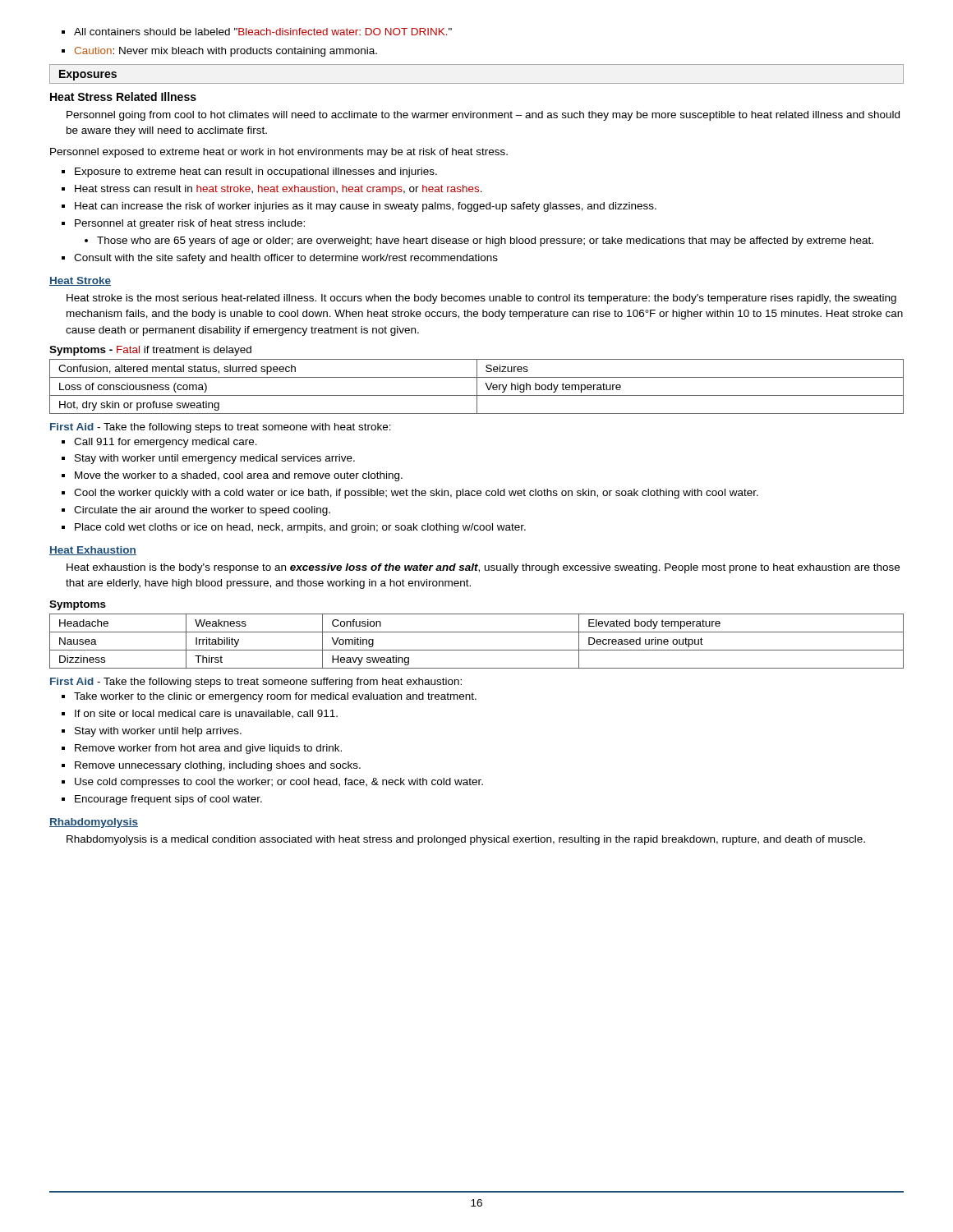Screen dimensions: 1232x953
Task: Find the table that mentions "Loss of consciousness"
Action: pyautogui.click(x=476, y=386)
